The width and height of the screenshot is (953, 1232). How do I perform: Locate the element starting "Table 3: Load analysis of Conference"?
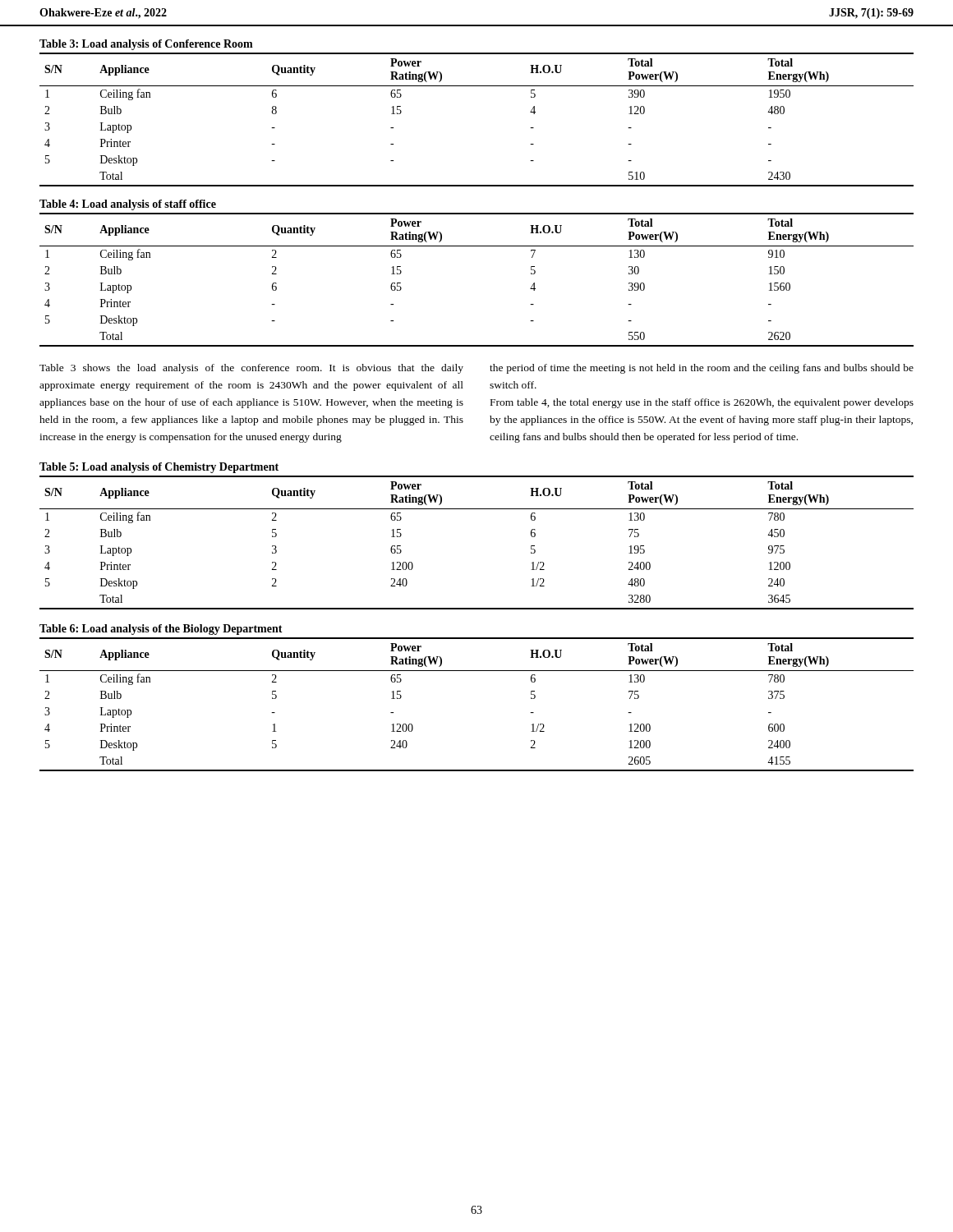pos(146,44)
